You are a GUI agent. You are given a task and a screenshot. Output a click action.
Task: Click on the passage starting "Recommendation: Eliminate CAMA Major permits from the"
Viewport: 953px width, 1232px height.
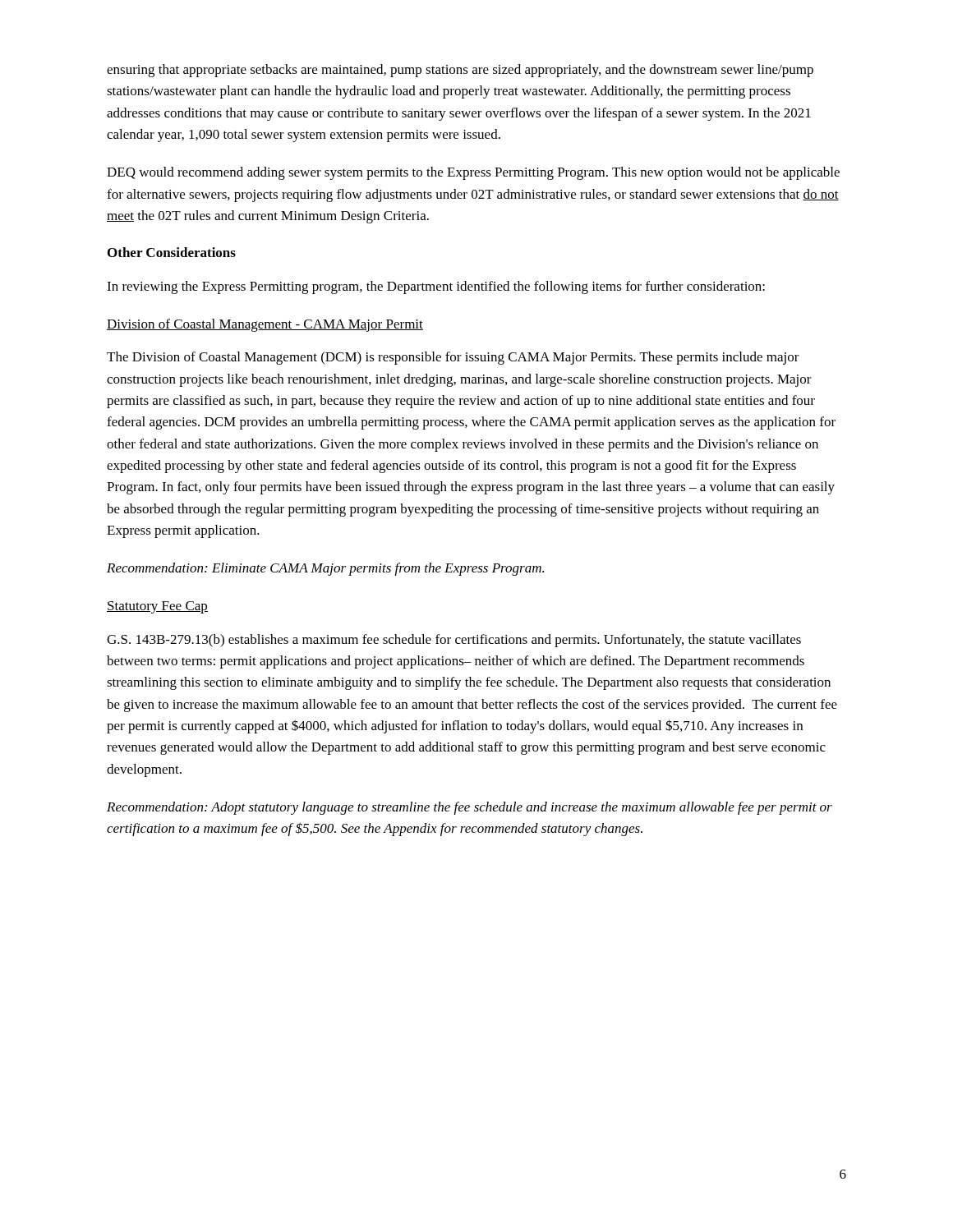326,568
